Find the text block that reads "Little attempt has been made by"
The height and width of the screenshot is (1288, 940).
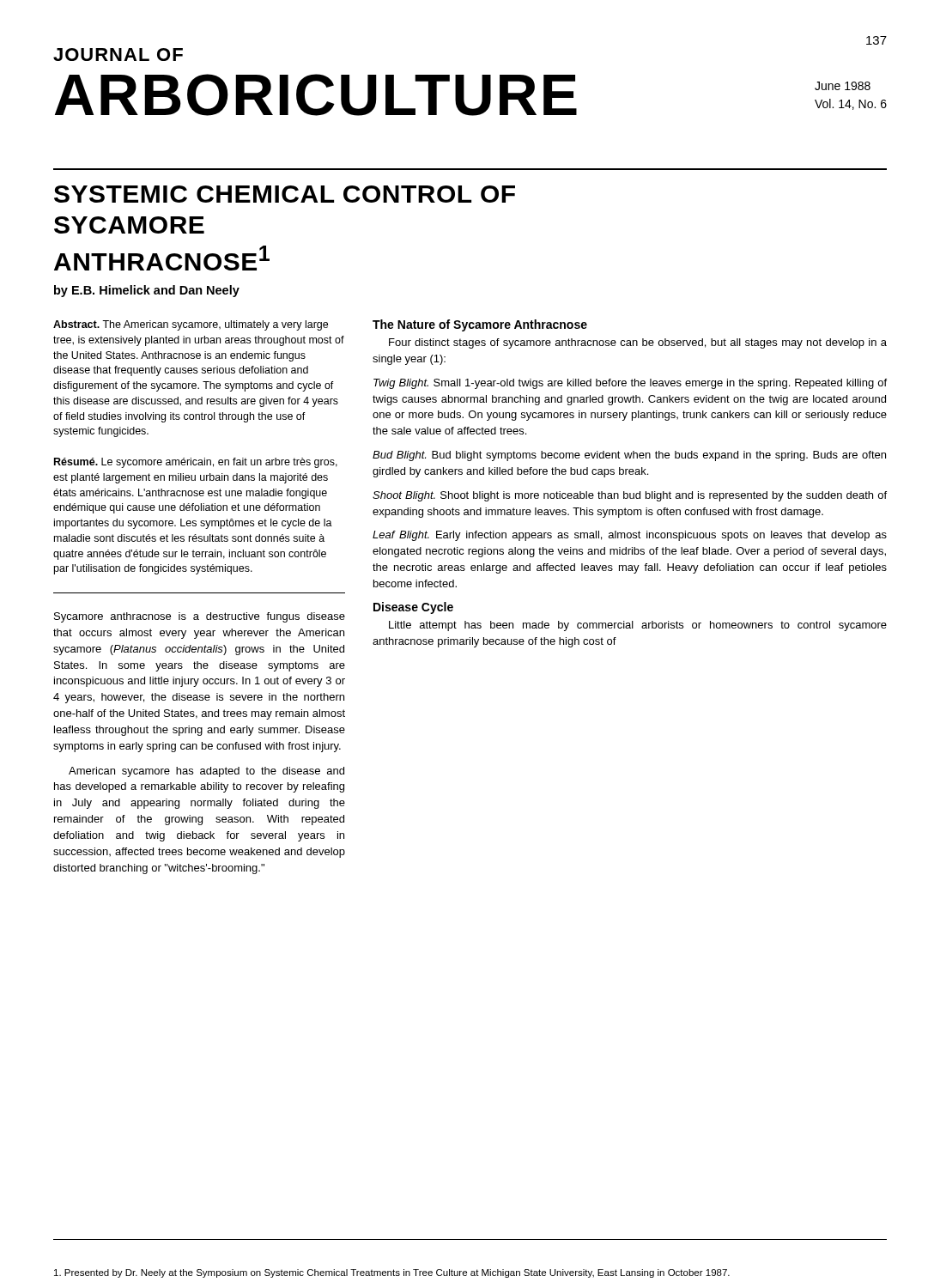(630, 633)
